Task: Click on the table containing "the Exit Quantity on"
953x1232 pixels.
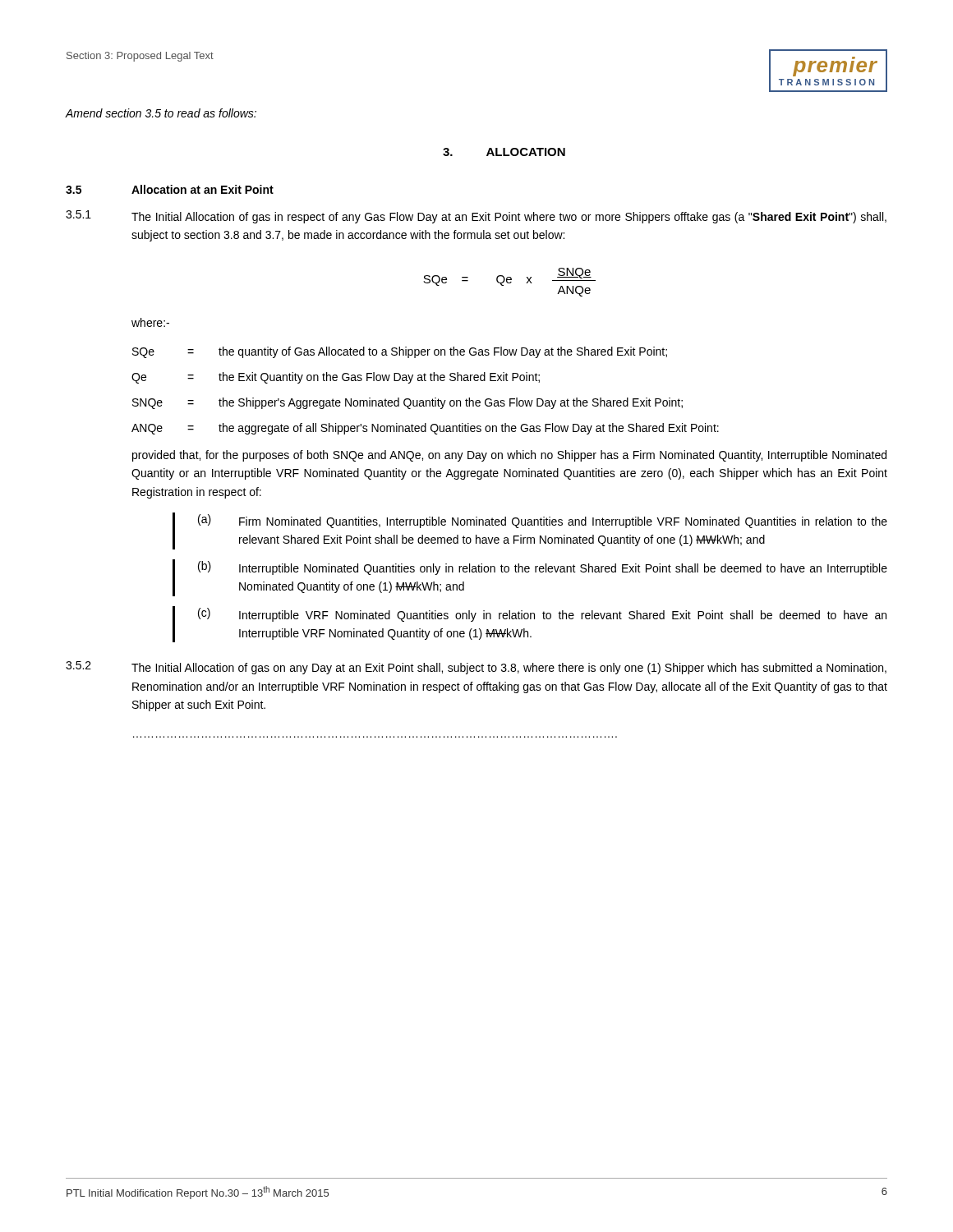Action: coord(476,390)
